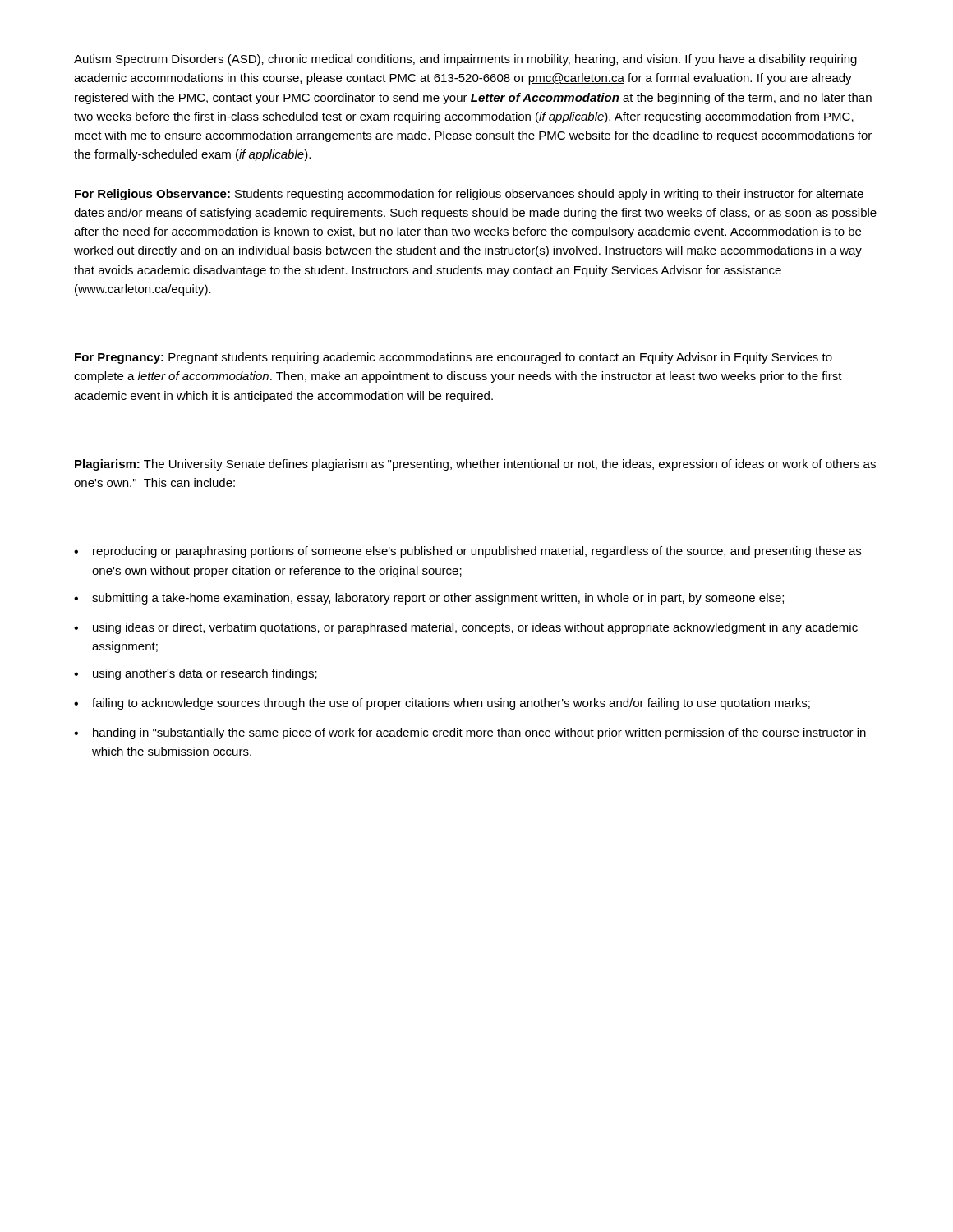The image size is (953, 1232).
Task: Navigate to the text block starting "• using ideas or"
Action: pos(476,636)
